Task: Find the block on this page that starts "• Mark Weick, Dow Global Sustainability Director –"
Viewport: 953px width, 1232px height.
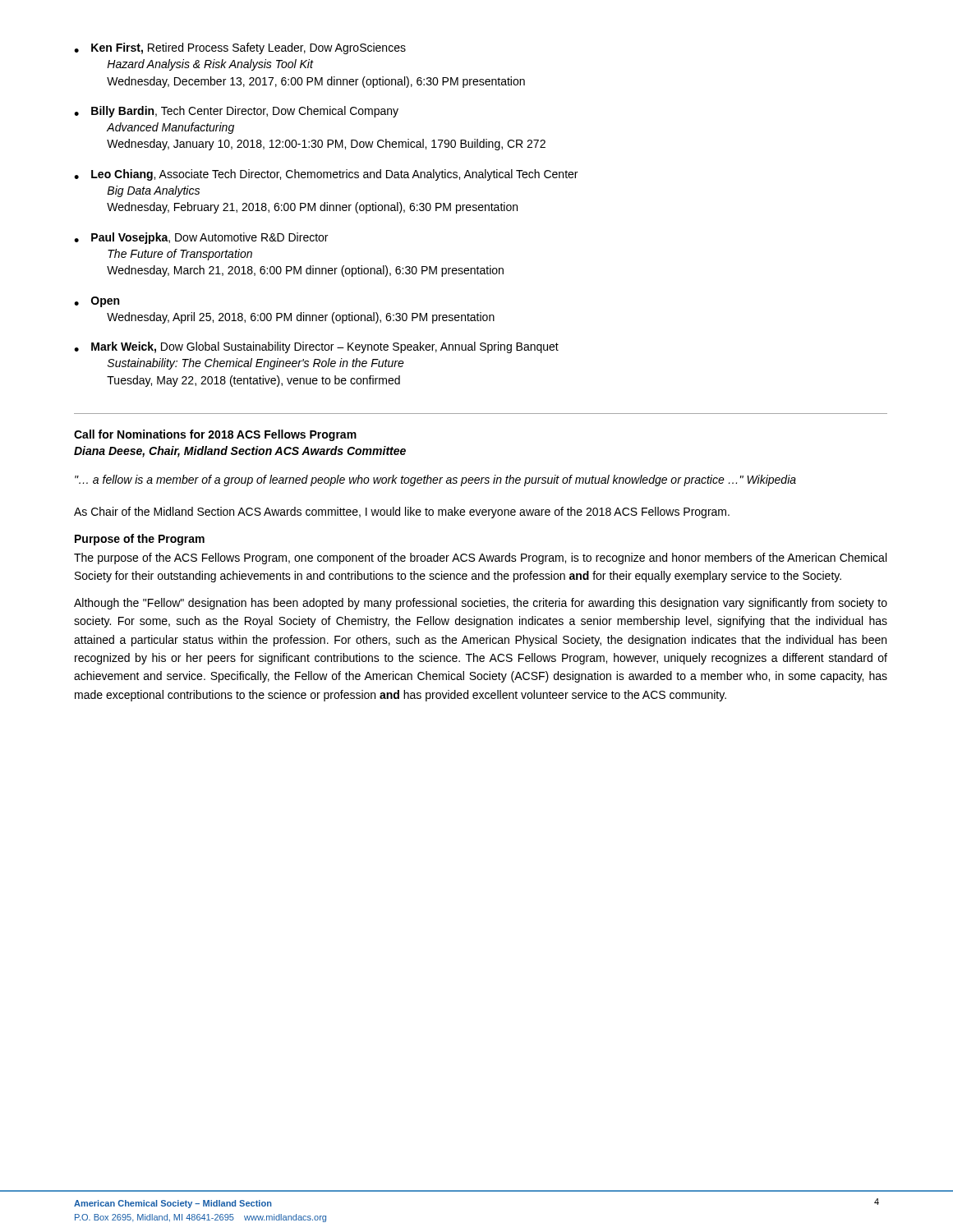Action: [x=316, y=347]
